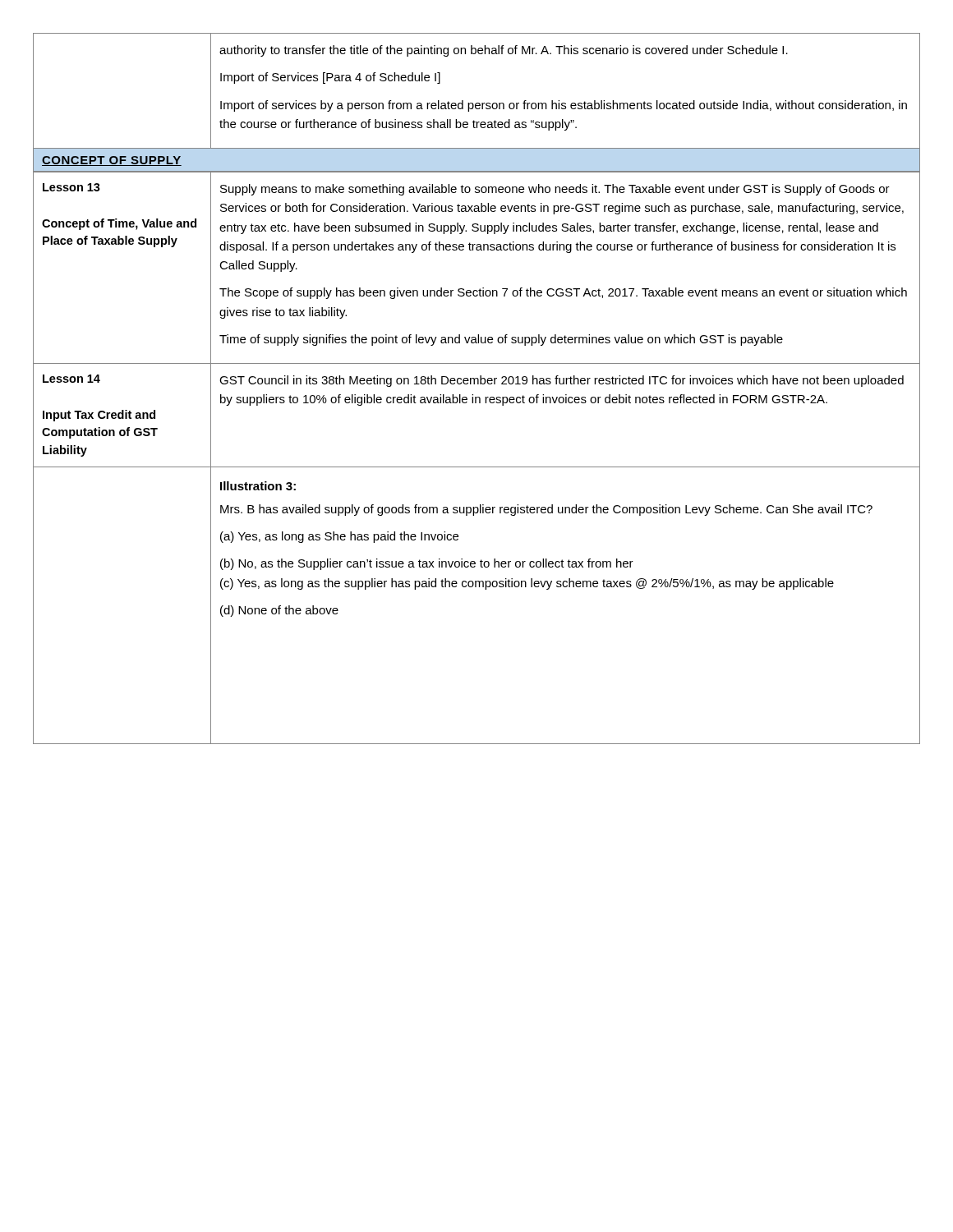Find the text block starting "(d) None of the"
Image resolution: width=953 pixels, height=1232 pixels.
tap(279, 611)
